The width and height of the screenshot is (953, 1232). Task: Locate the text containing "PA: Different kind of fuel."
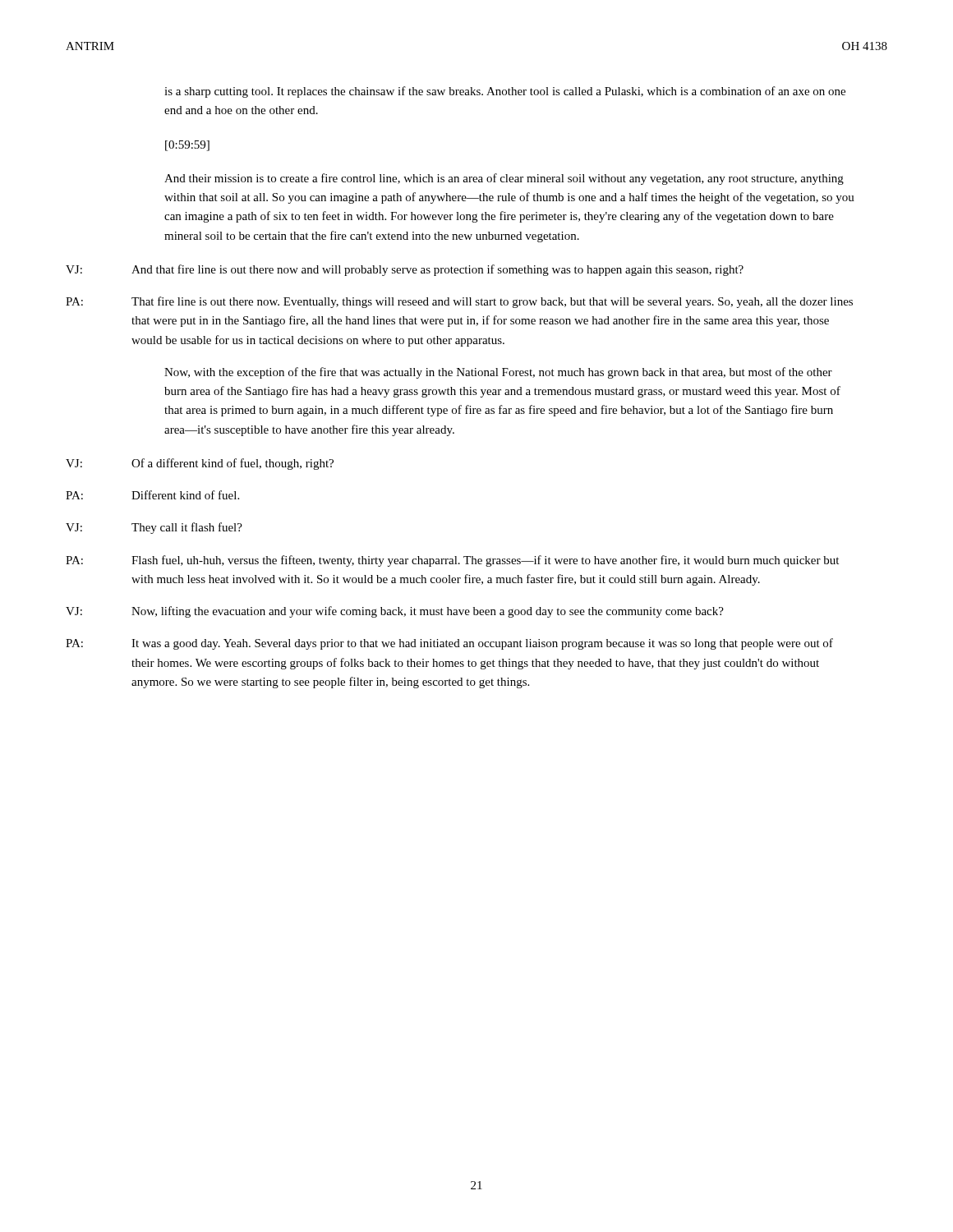[x=152, y=495]
